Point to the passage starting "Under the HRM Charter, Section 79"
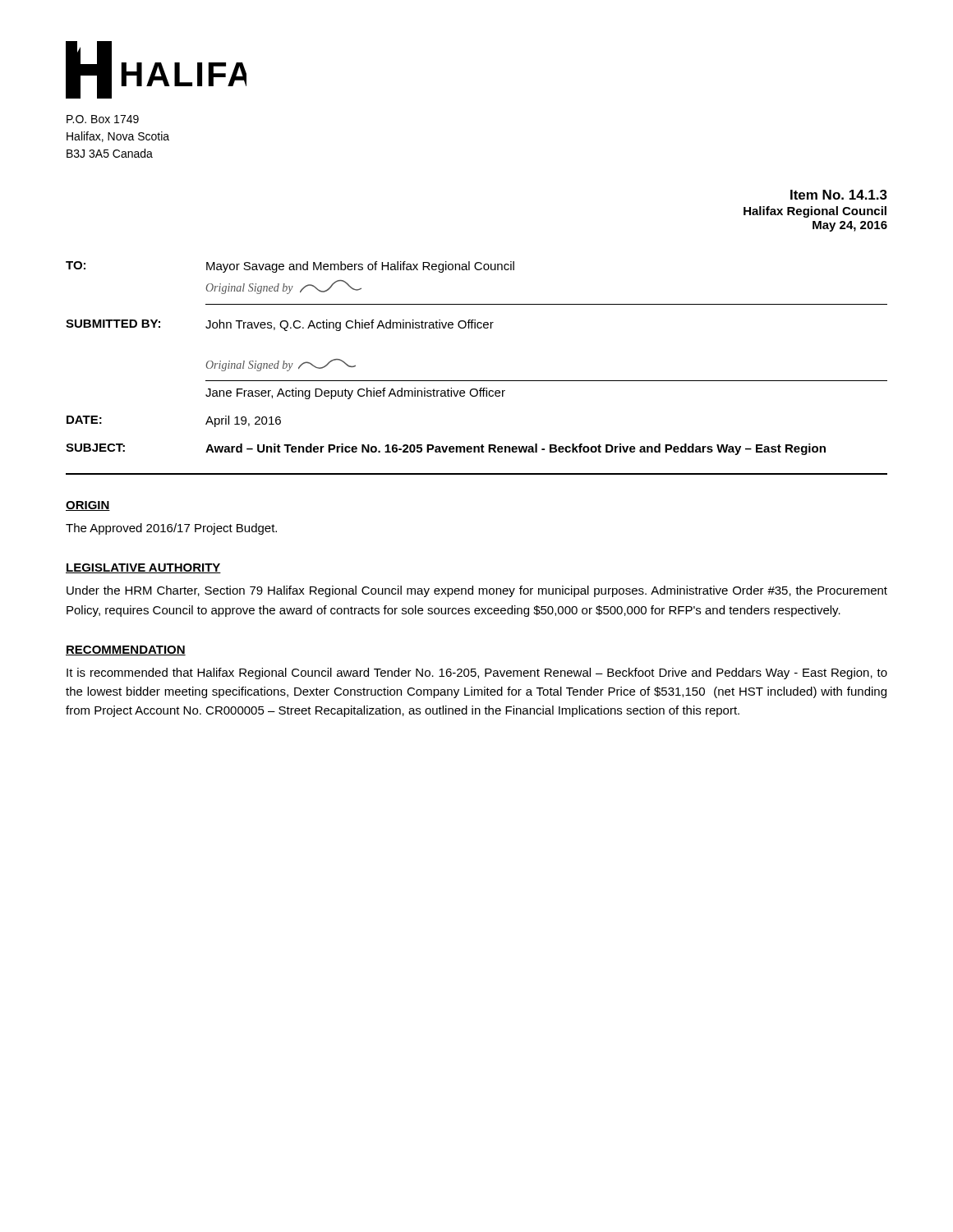Screen dimensions: 1232x953 (476, 600)
